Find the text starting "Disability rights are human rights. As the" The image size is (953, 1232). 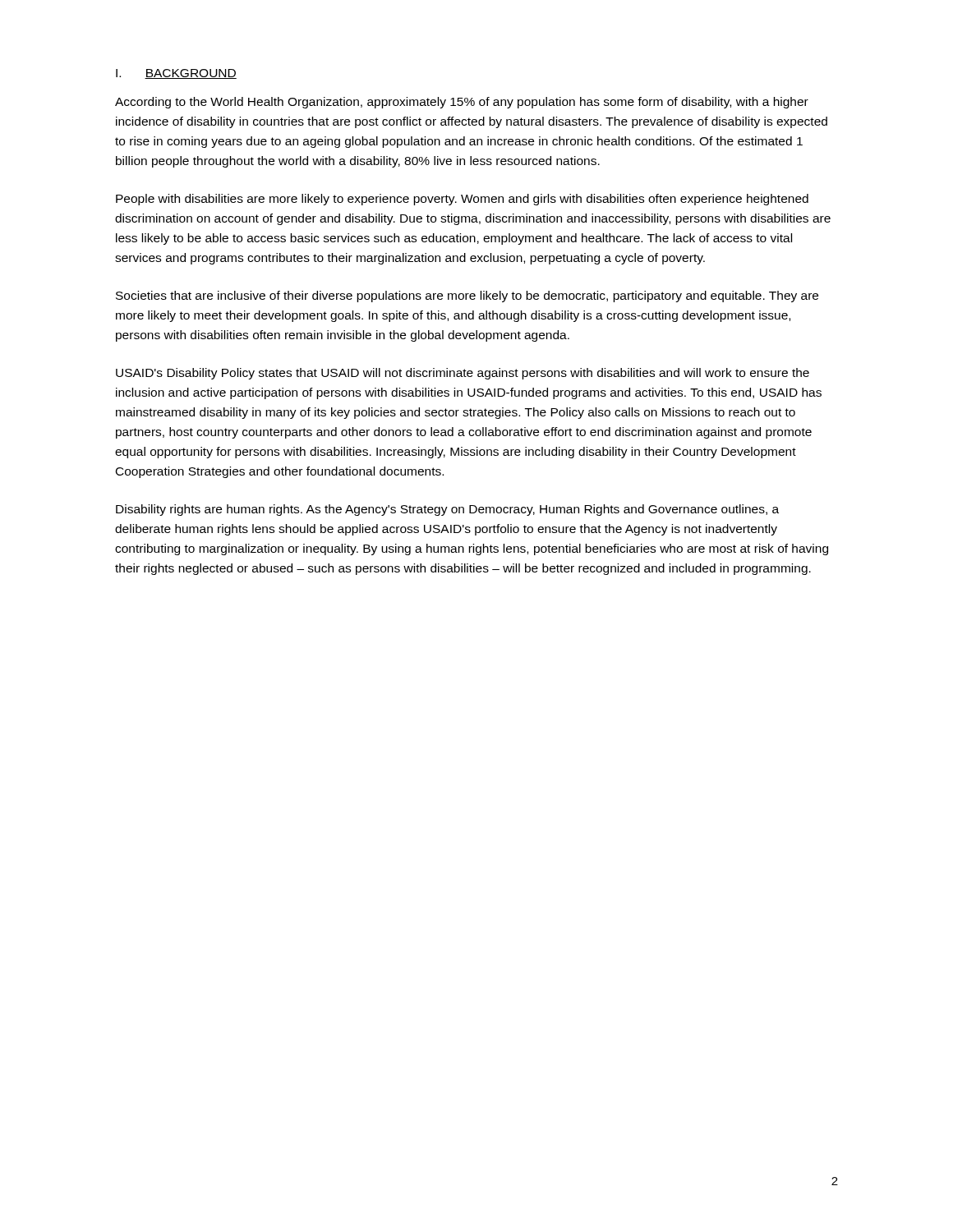pos(472,539)
